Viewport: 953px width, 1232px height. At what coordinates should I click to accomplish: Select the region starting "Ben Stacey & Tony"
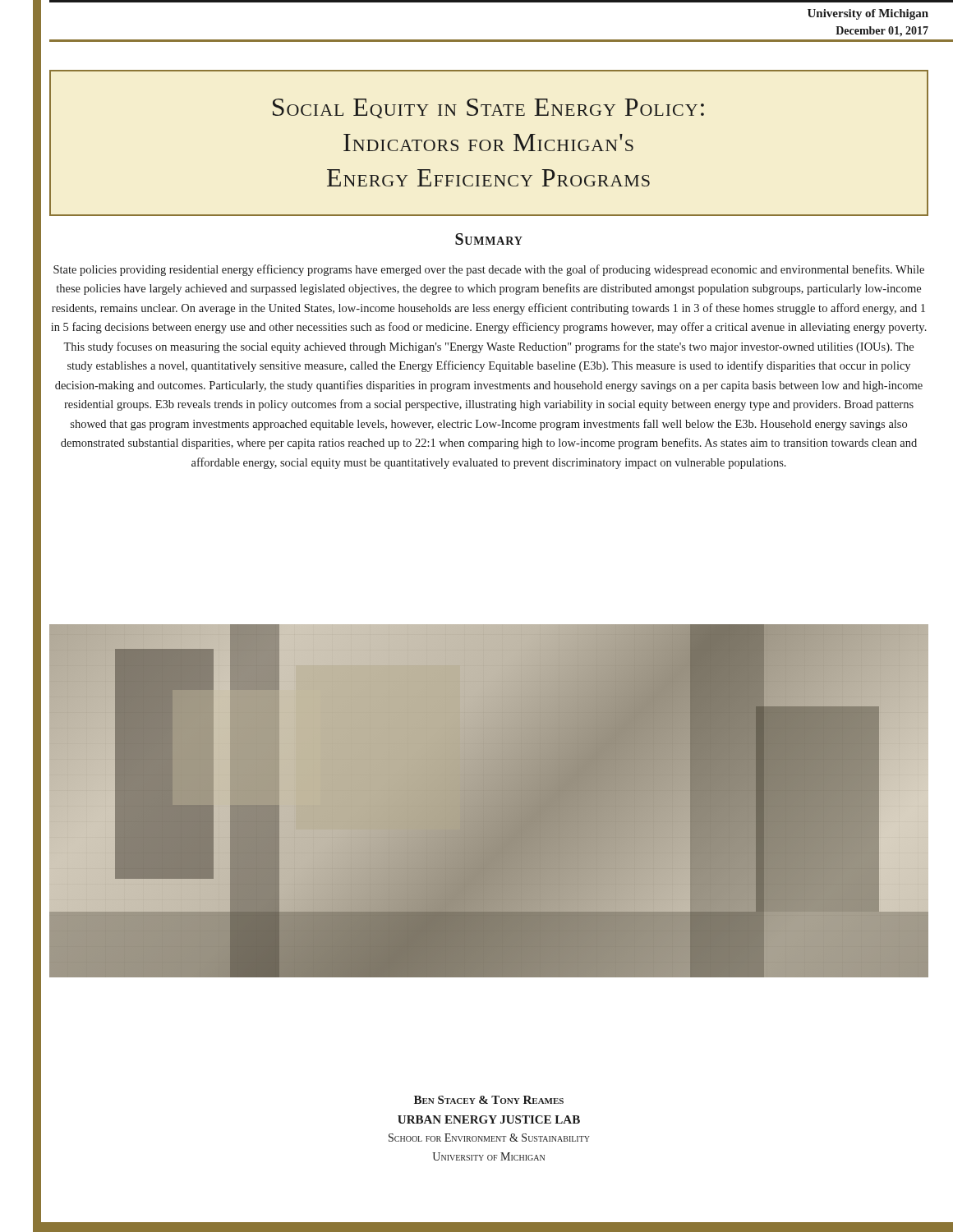pos(489,1128)
